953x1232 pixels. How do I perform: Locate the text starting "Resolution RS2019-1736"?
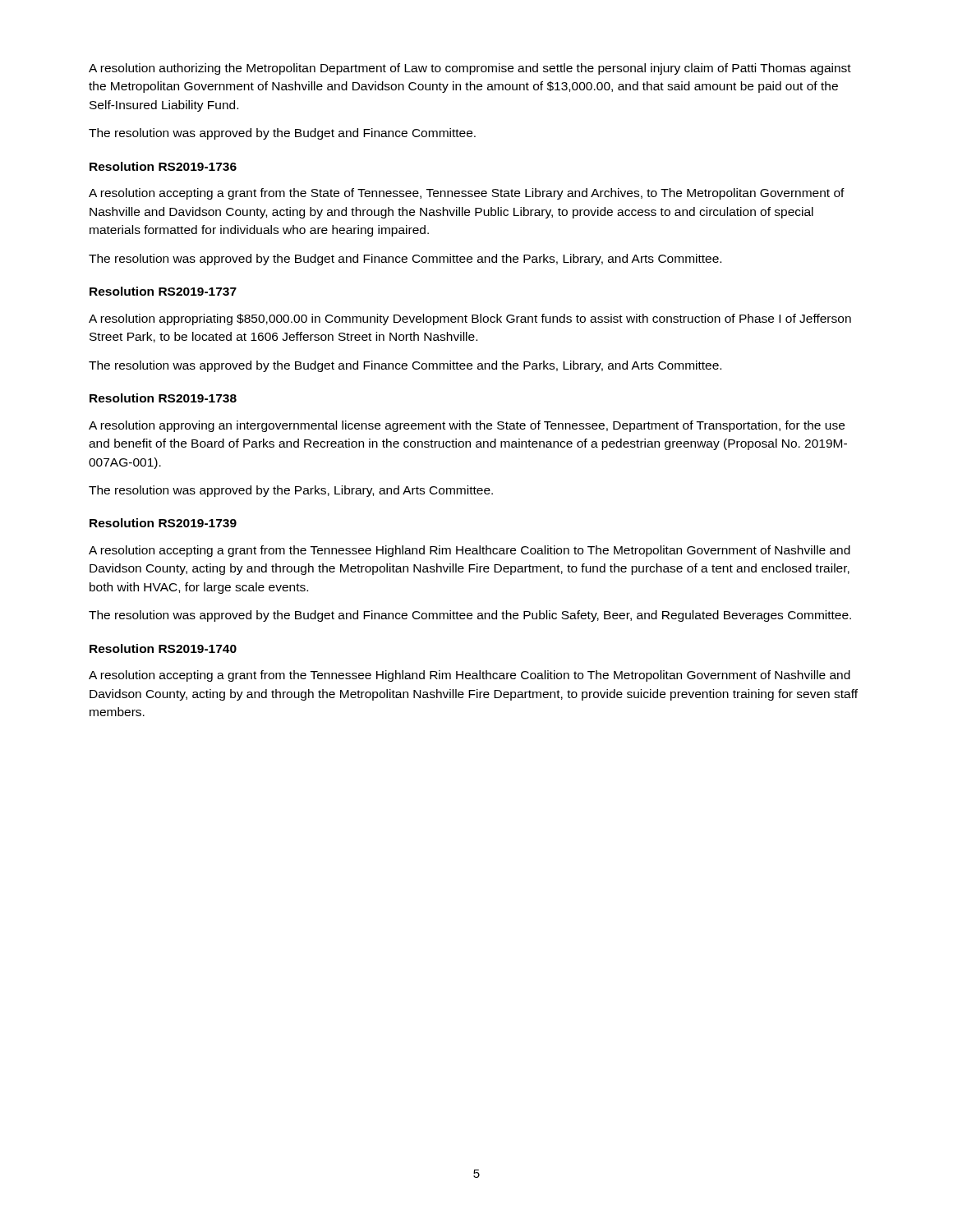[163, 166]
